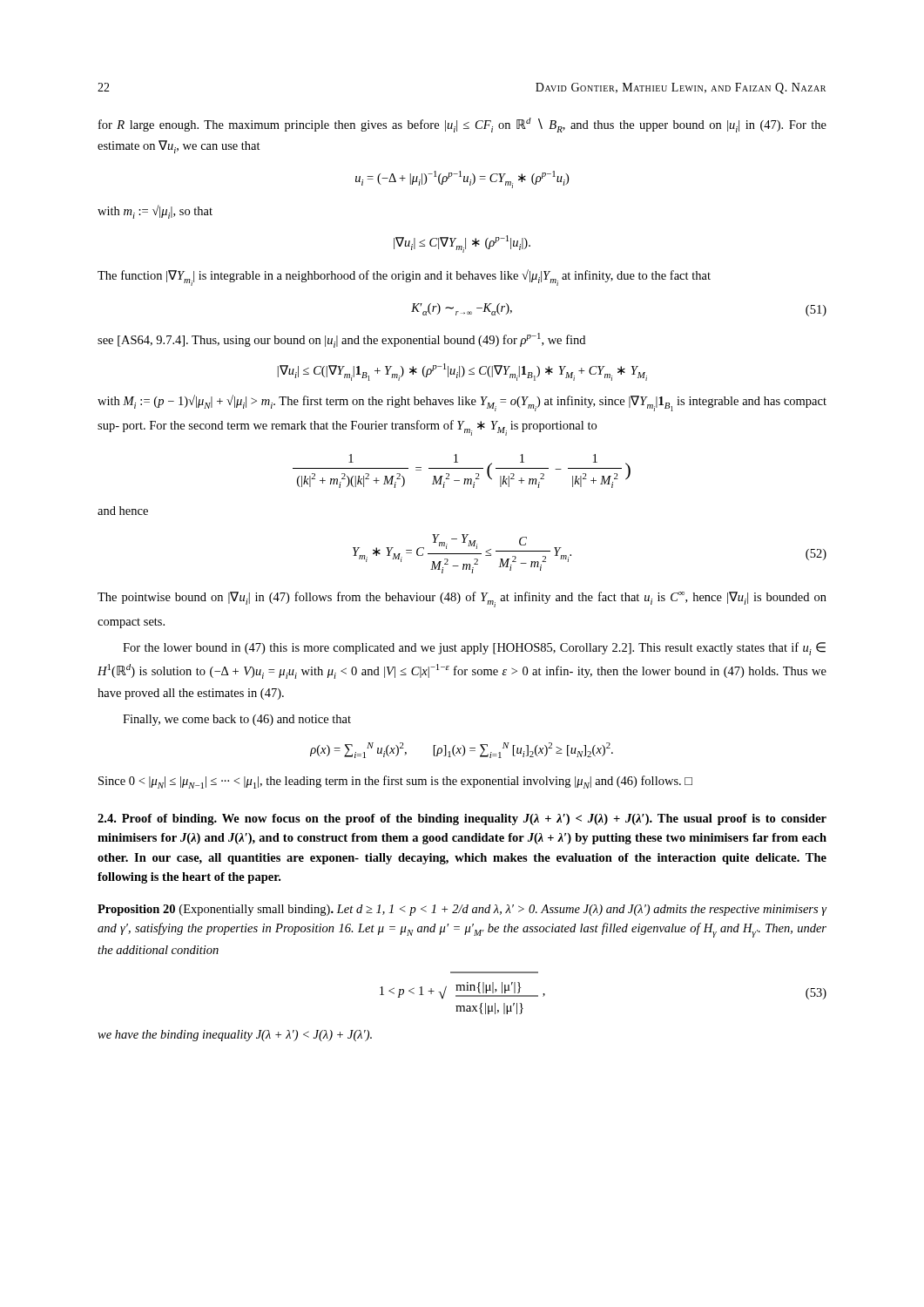Locate the element starting "ui = (−Δ + |μi|)−1(ρp−1ui) = CYmi"
924x1307 pixels.
click(x=462, y=179)
